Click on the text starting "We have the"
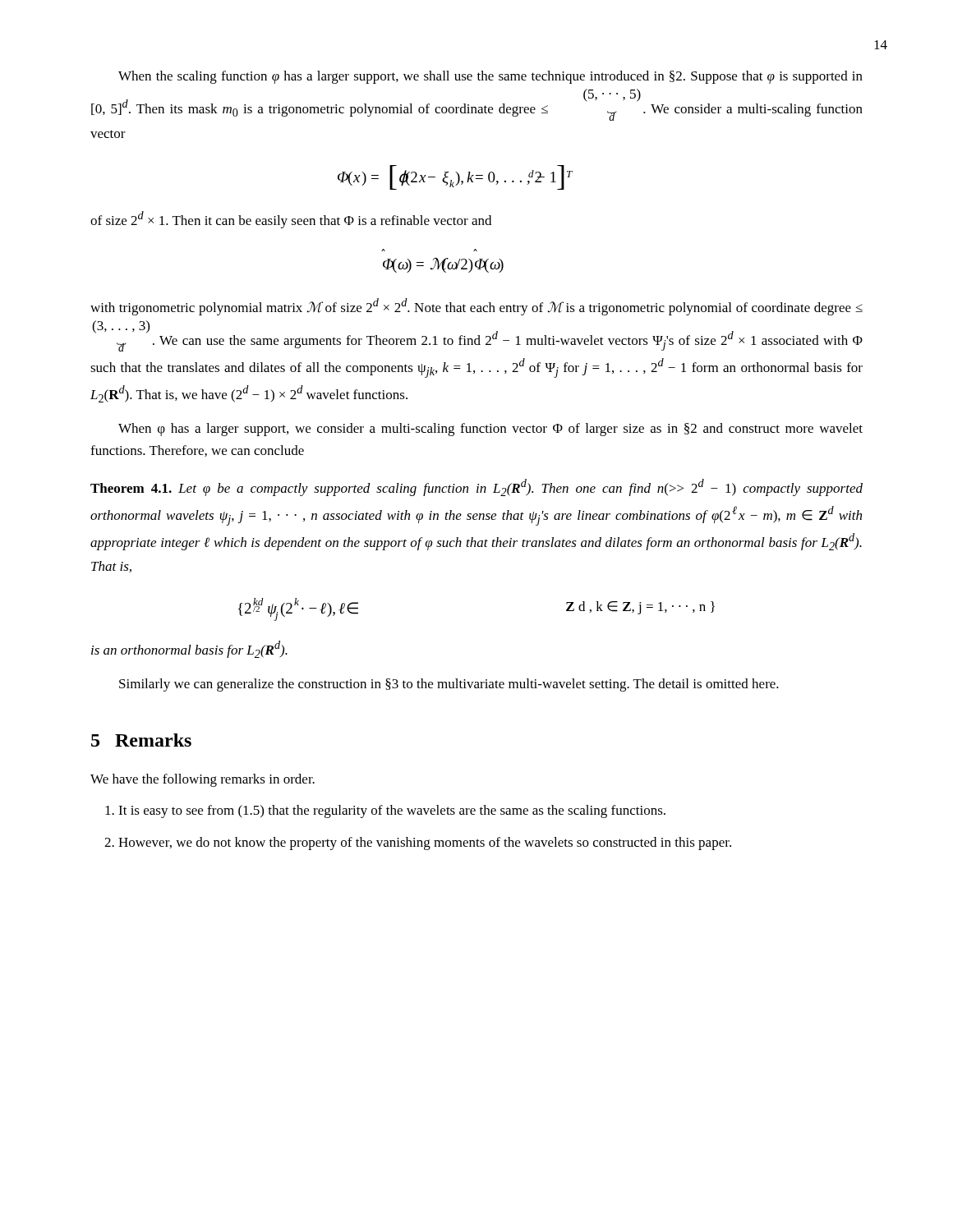The image size is (953, 1232). point(203,780)
